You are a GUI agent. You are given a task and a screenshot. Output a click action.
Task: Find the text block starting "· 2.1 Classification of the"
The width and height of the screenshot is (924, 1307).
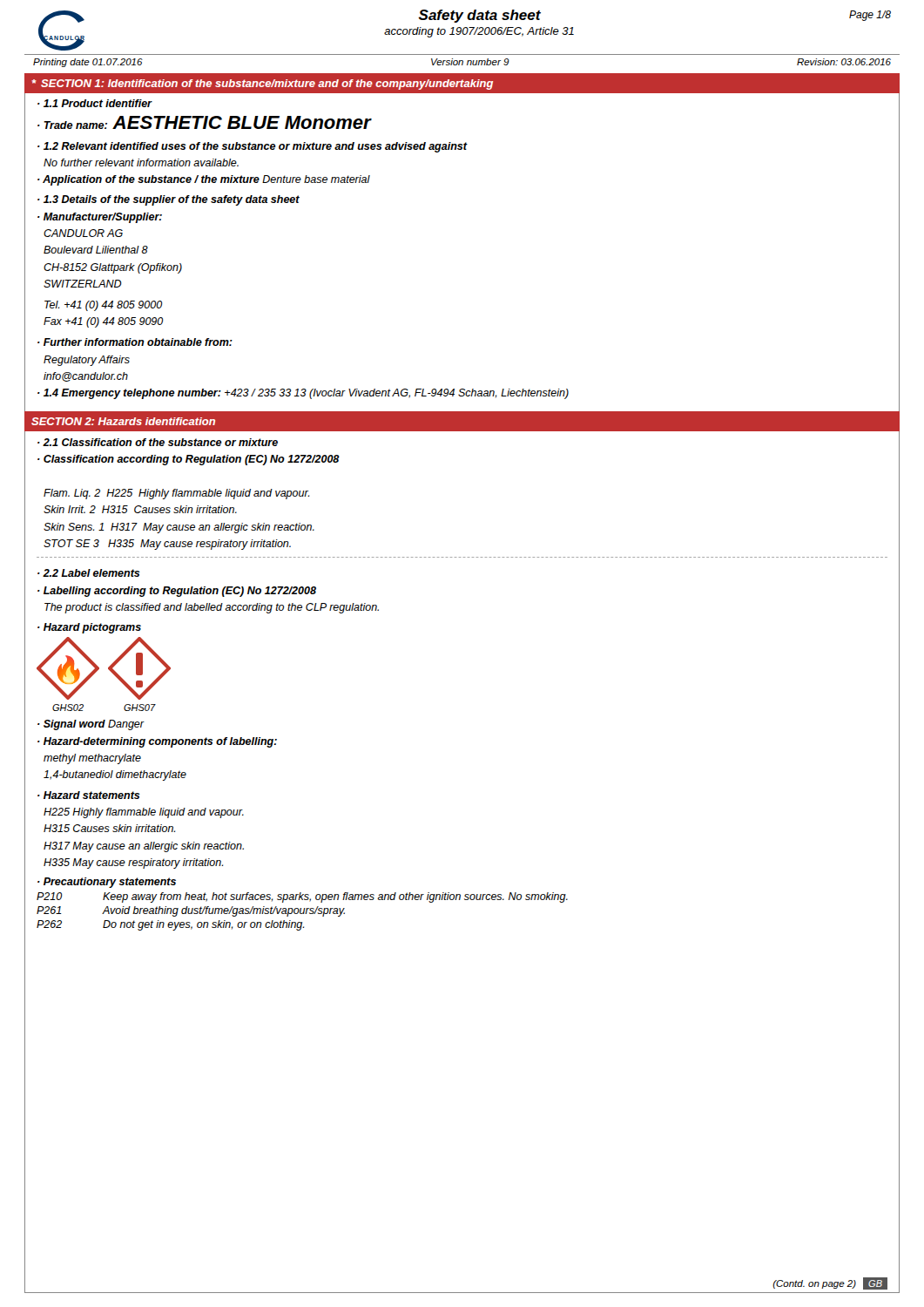[x=188, y=493]
